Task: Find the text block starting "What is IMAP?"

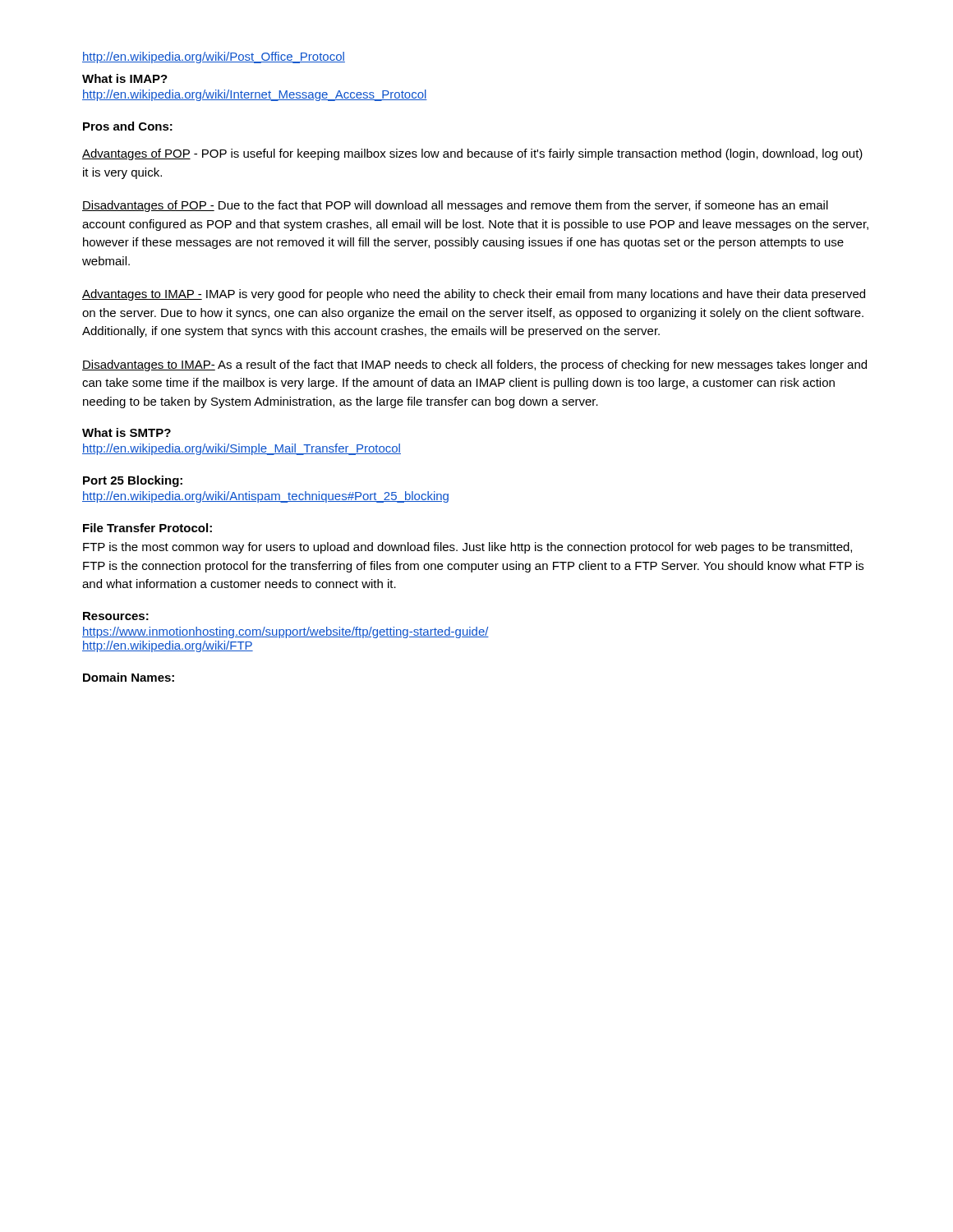Action: [x=125, y=78]
